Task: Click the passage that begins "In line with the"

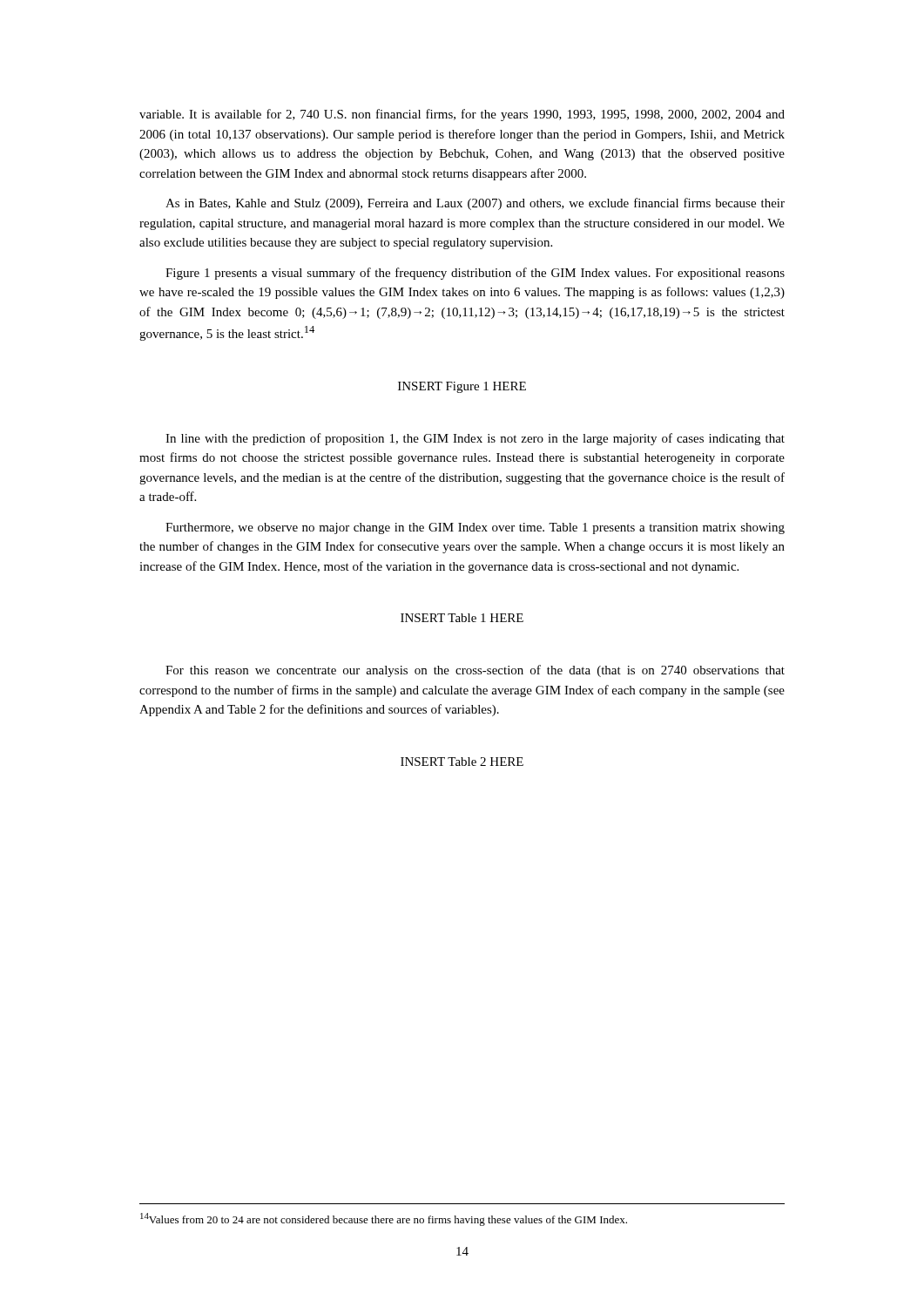Action: point(462,467)
